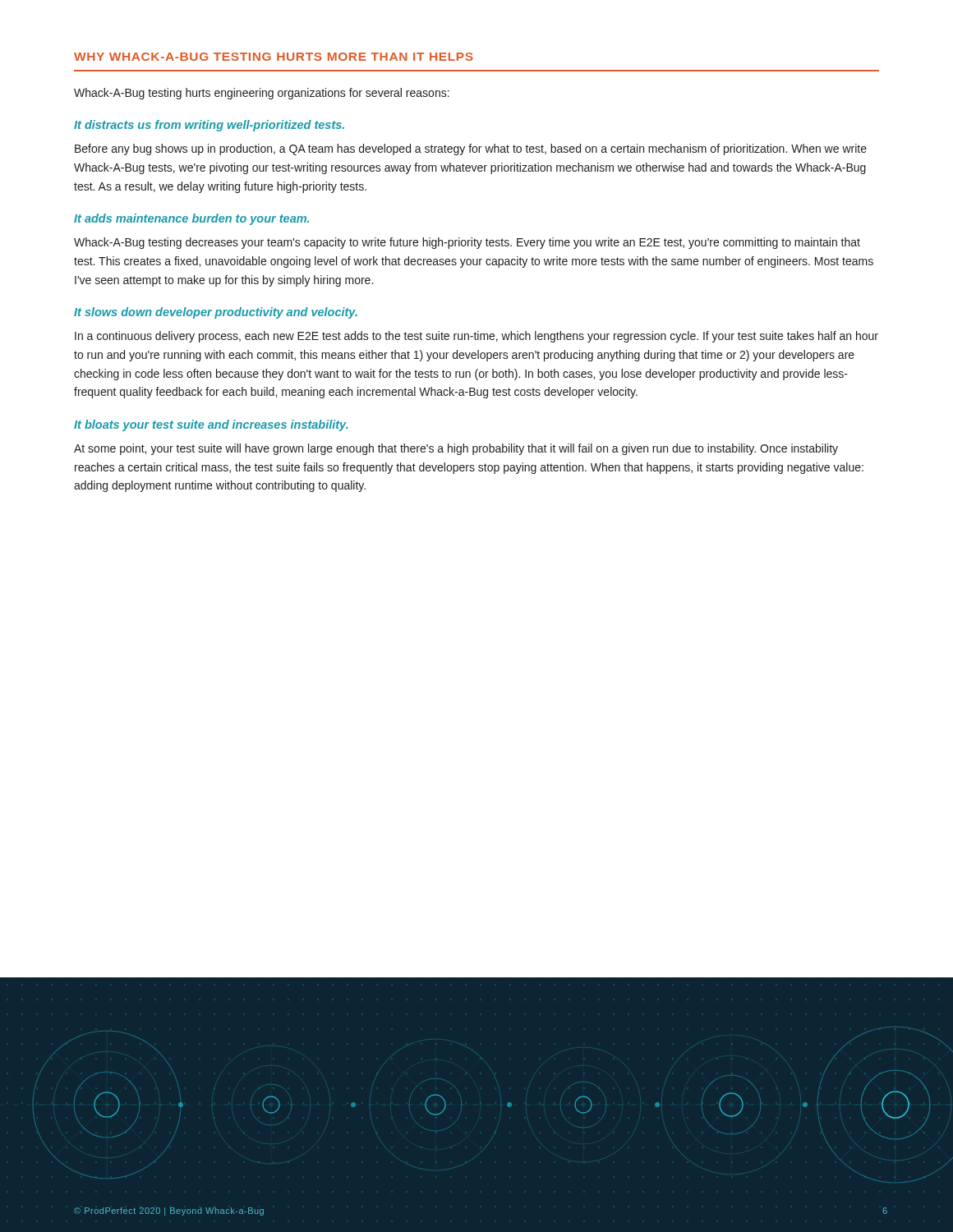Image resolution: width=953 pixels, height=1232 pixels.
Task: Locate the region starting "In a continuous delivery"
Action: (476, 364)
